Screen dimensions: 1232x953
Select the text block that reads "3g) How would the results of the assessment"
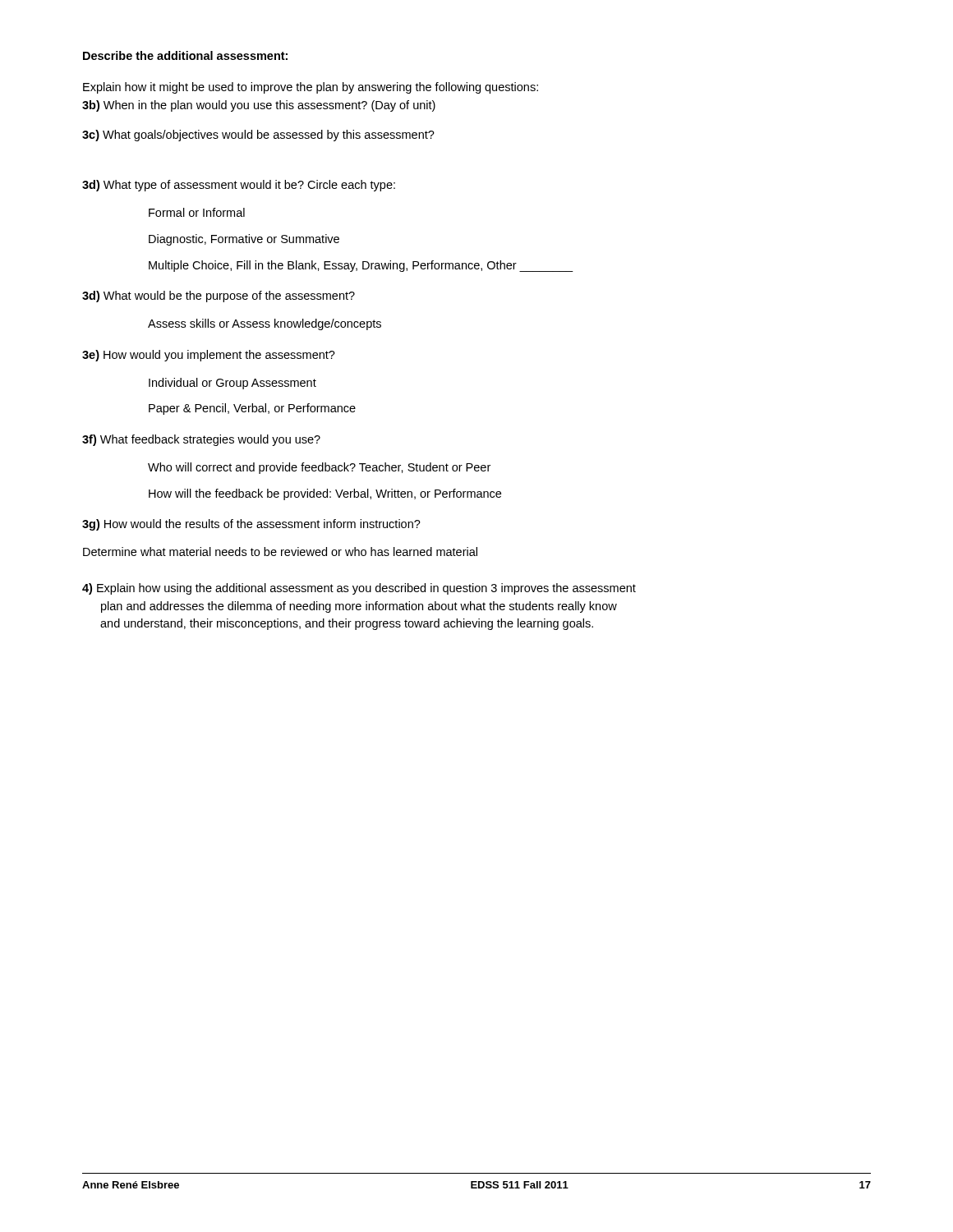coord(251,524)
